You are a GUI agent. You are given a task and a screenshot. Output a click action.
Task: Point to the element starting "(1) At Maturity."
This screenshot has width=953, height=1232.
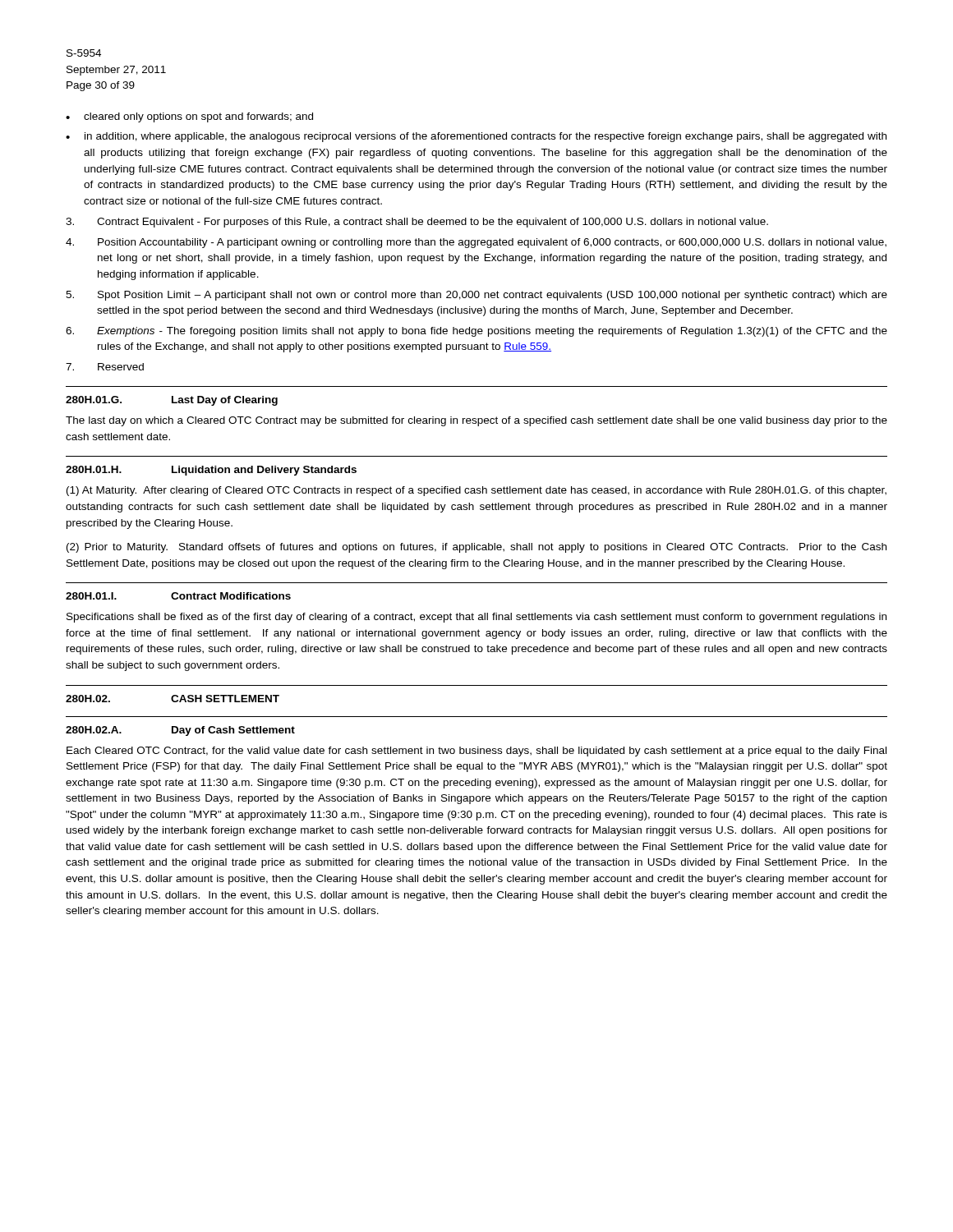476,506
